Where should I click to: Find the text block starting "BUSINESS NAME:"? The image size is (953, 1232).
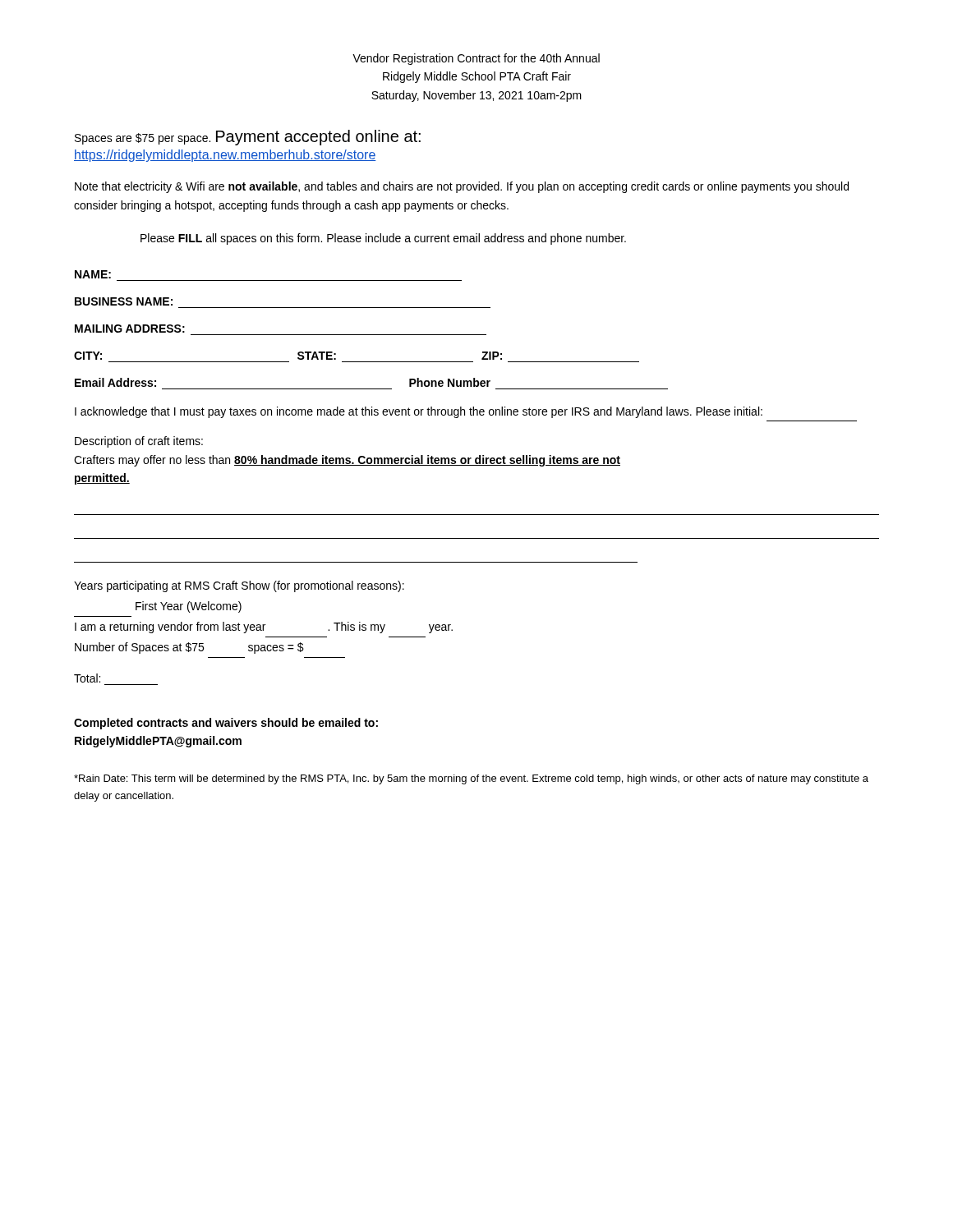[x=282, y=300]
